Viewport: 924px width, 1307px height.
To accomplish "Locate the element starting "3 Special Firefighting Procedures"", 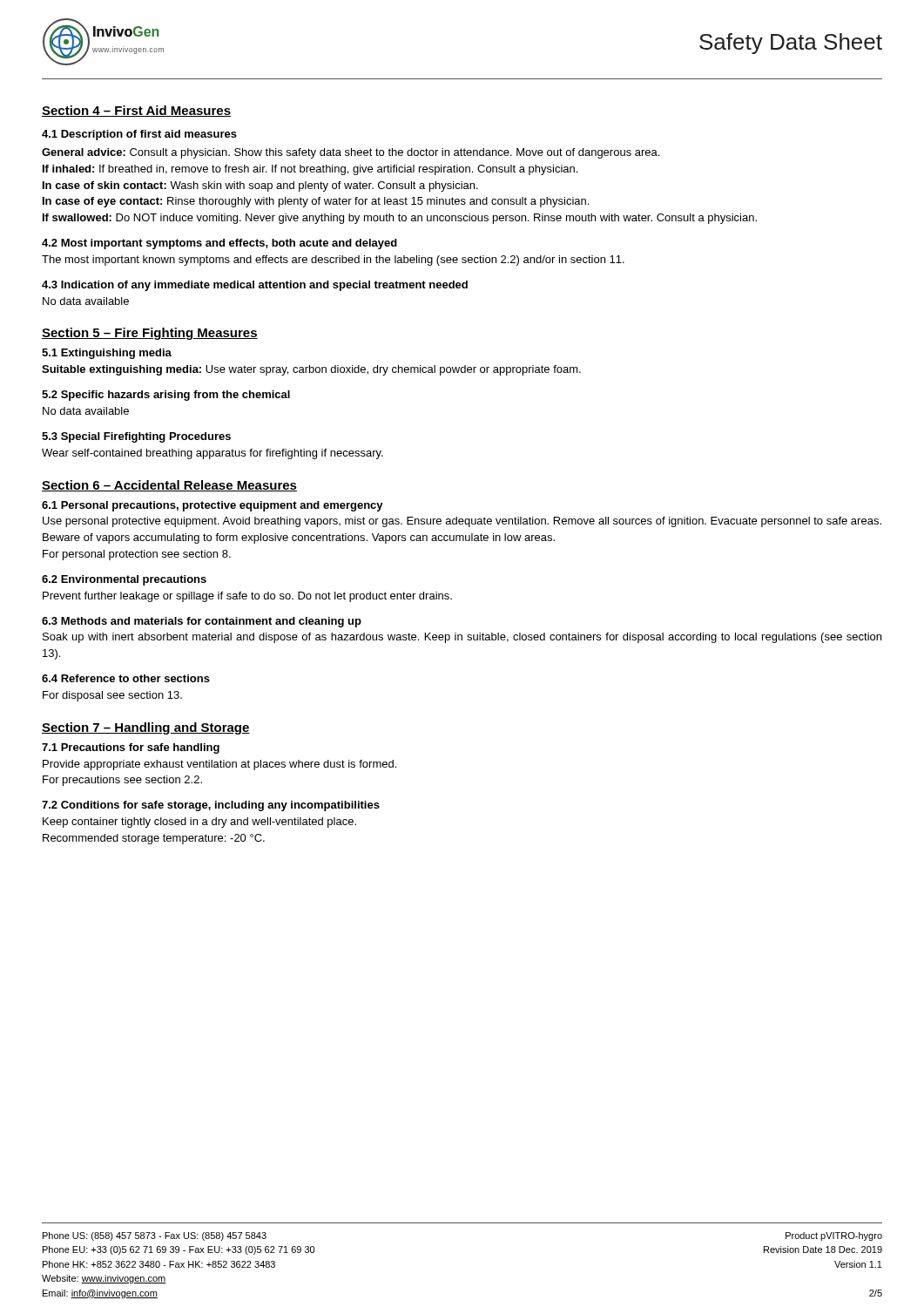I will [213, 444].
